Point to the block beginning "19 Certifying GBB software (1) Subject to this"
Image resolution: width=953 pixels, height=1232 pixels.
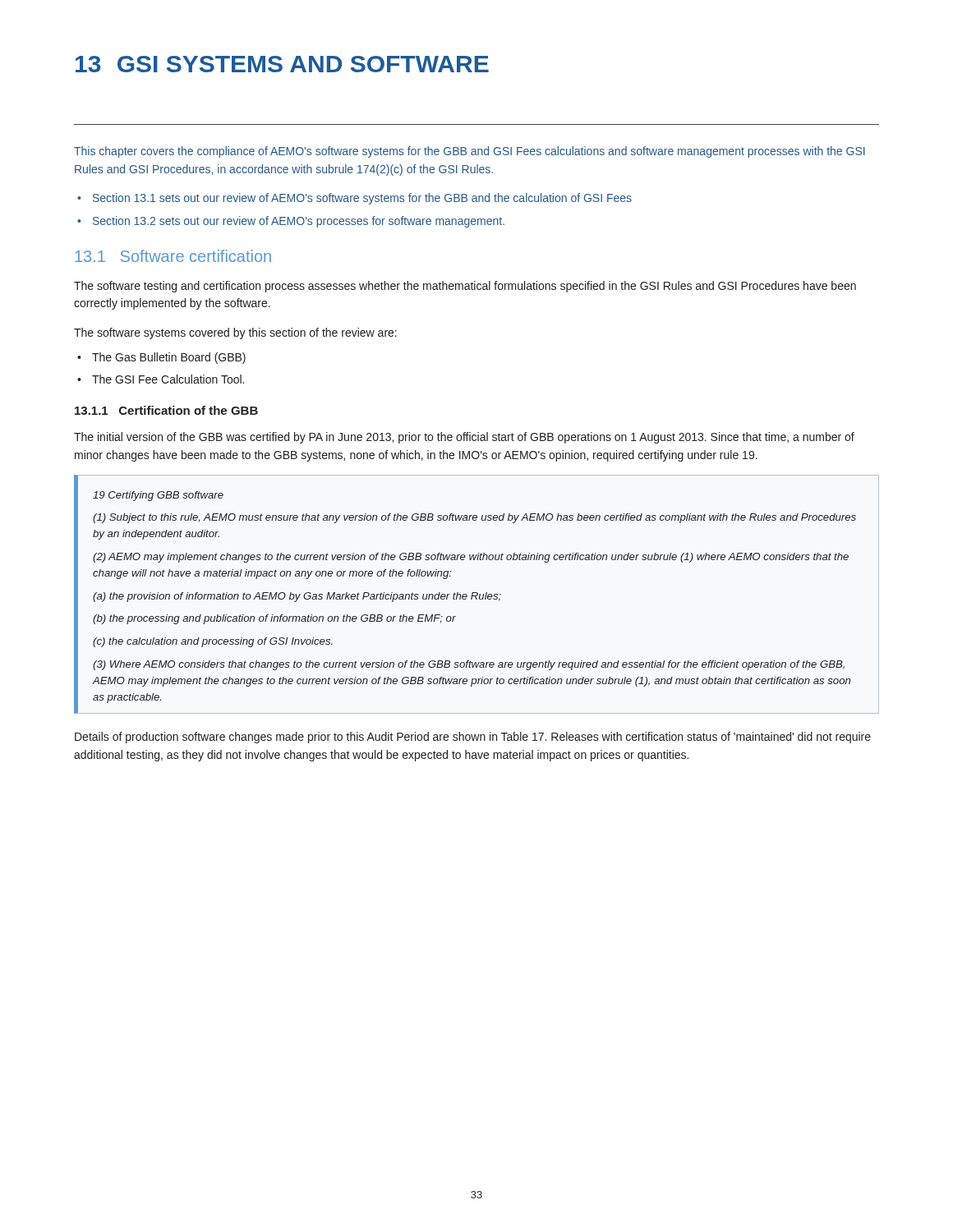pos(476,594)
